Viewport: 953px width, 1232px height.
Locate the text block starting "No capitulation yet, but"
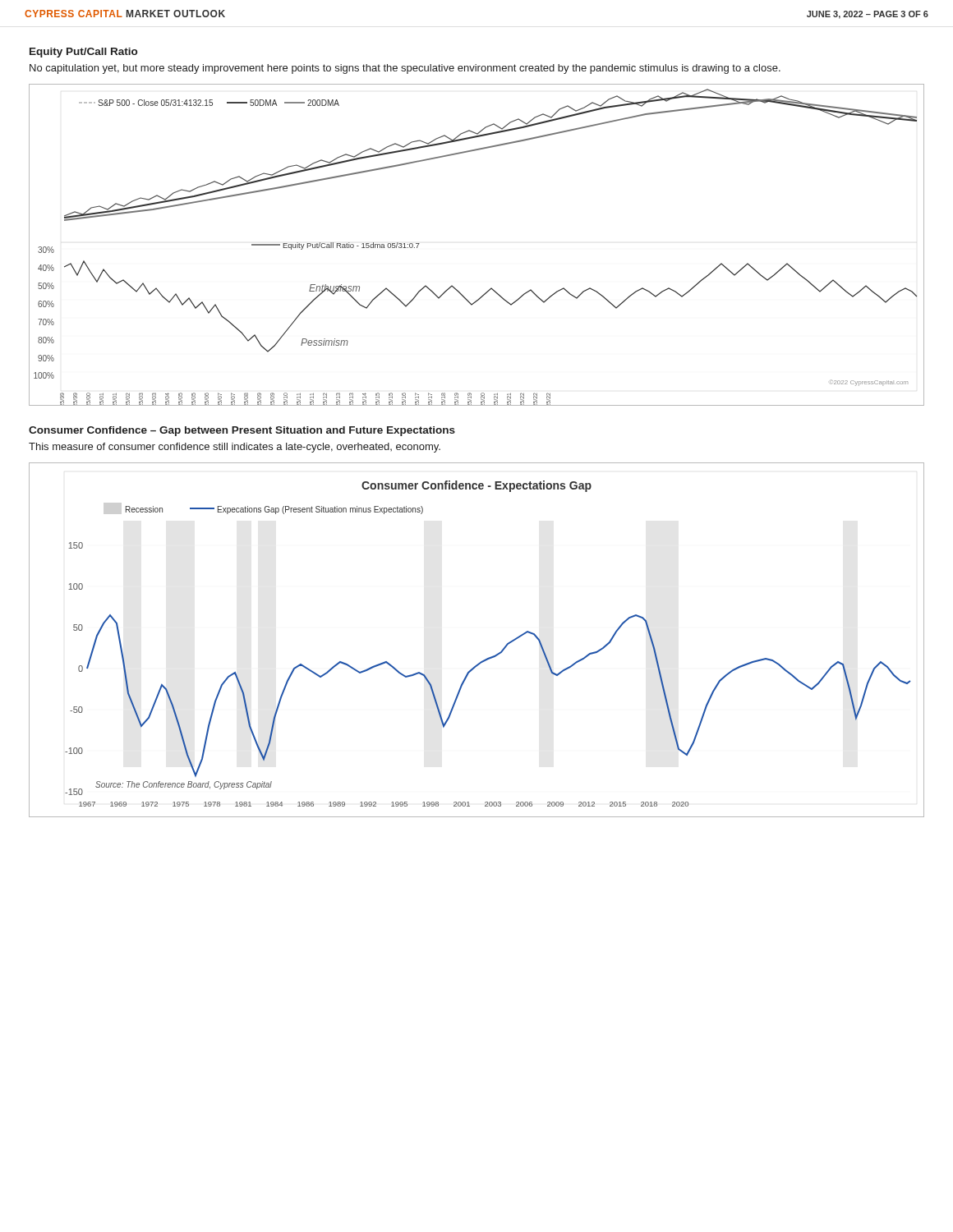[x=405, y=68]
